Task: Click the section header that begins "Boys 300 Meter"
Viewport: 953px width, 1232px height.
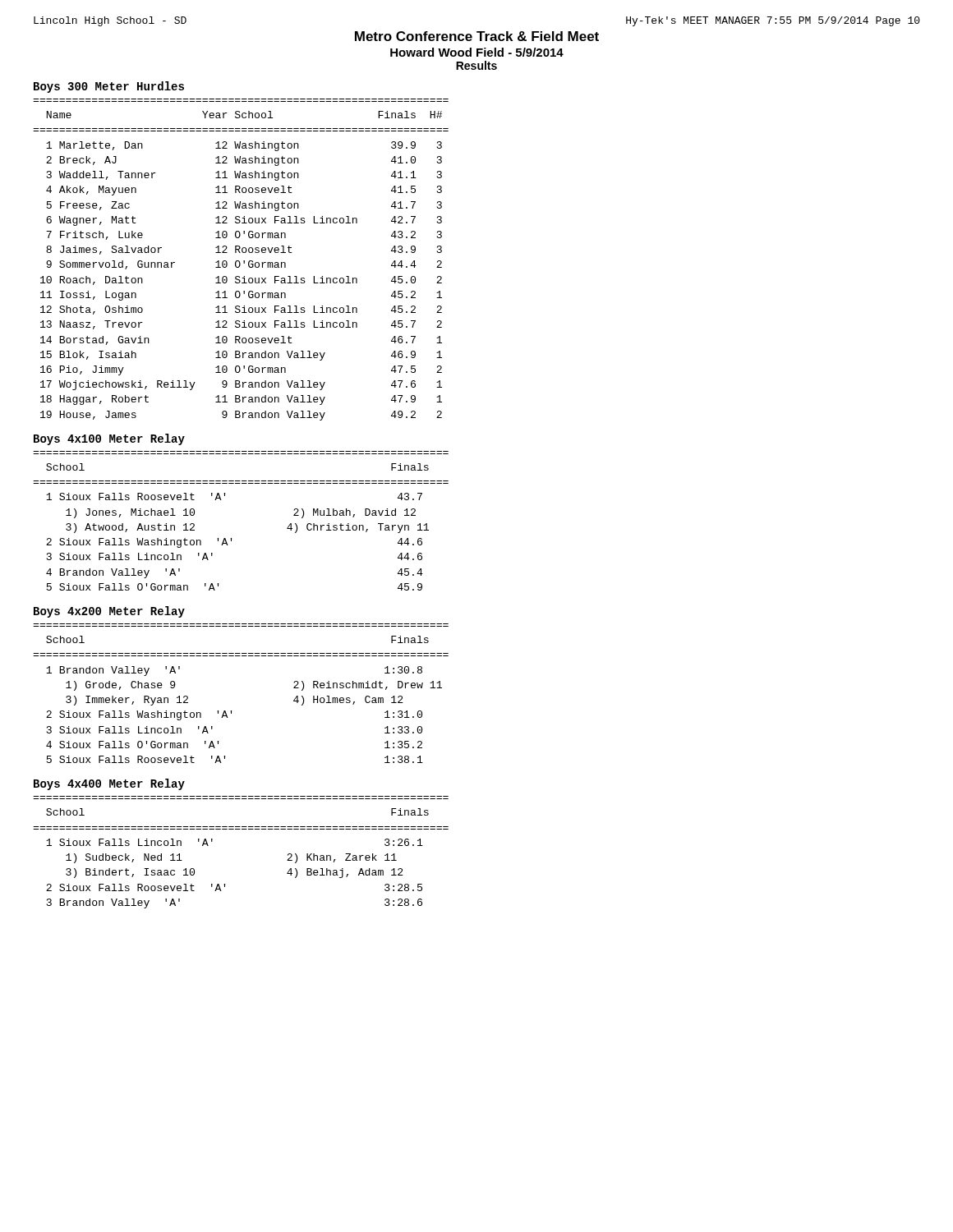Action: point(109,87)
